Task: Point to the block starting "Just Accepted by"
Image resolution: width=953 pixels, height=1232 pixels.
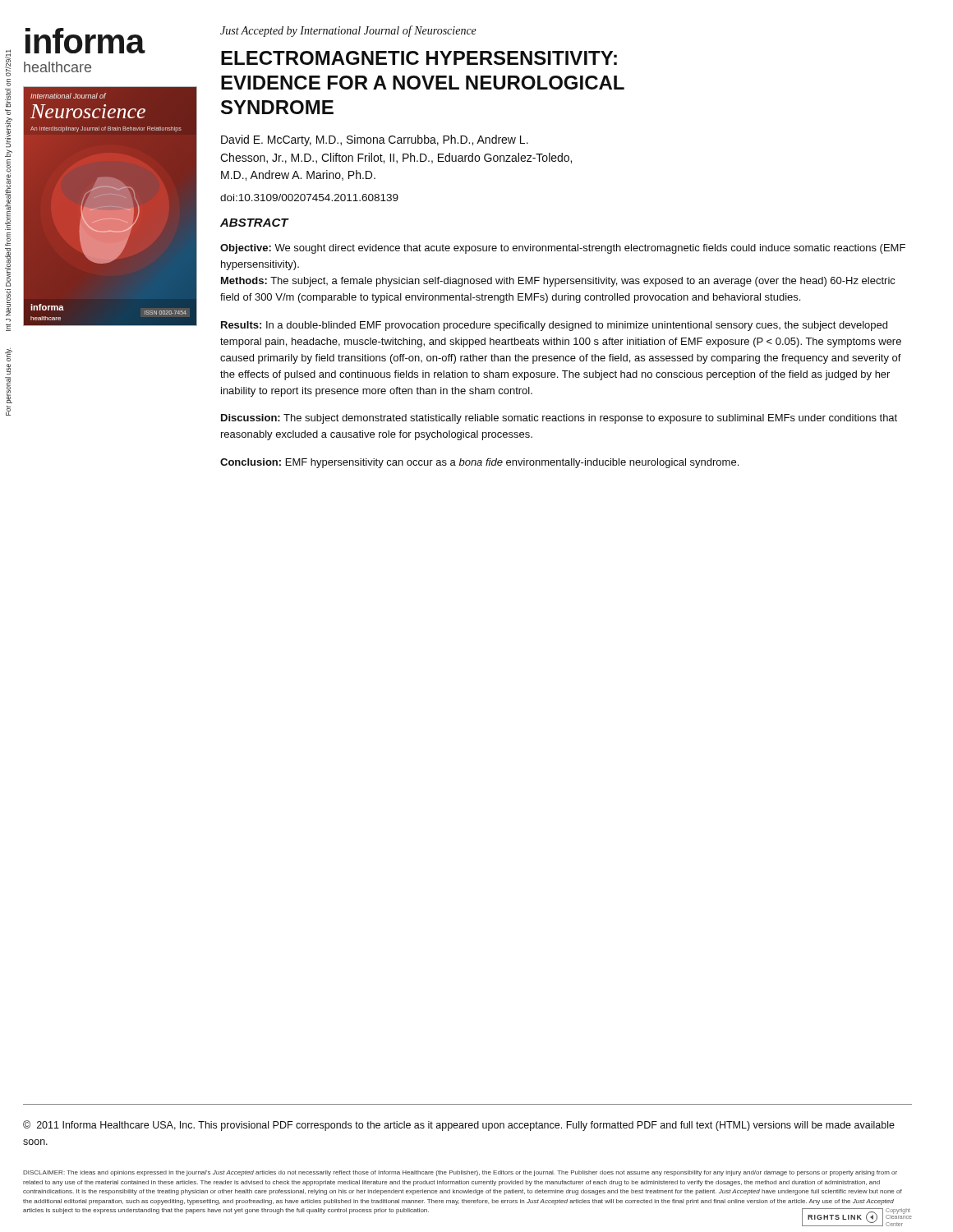Action: click(x=348, y=31)
